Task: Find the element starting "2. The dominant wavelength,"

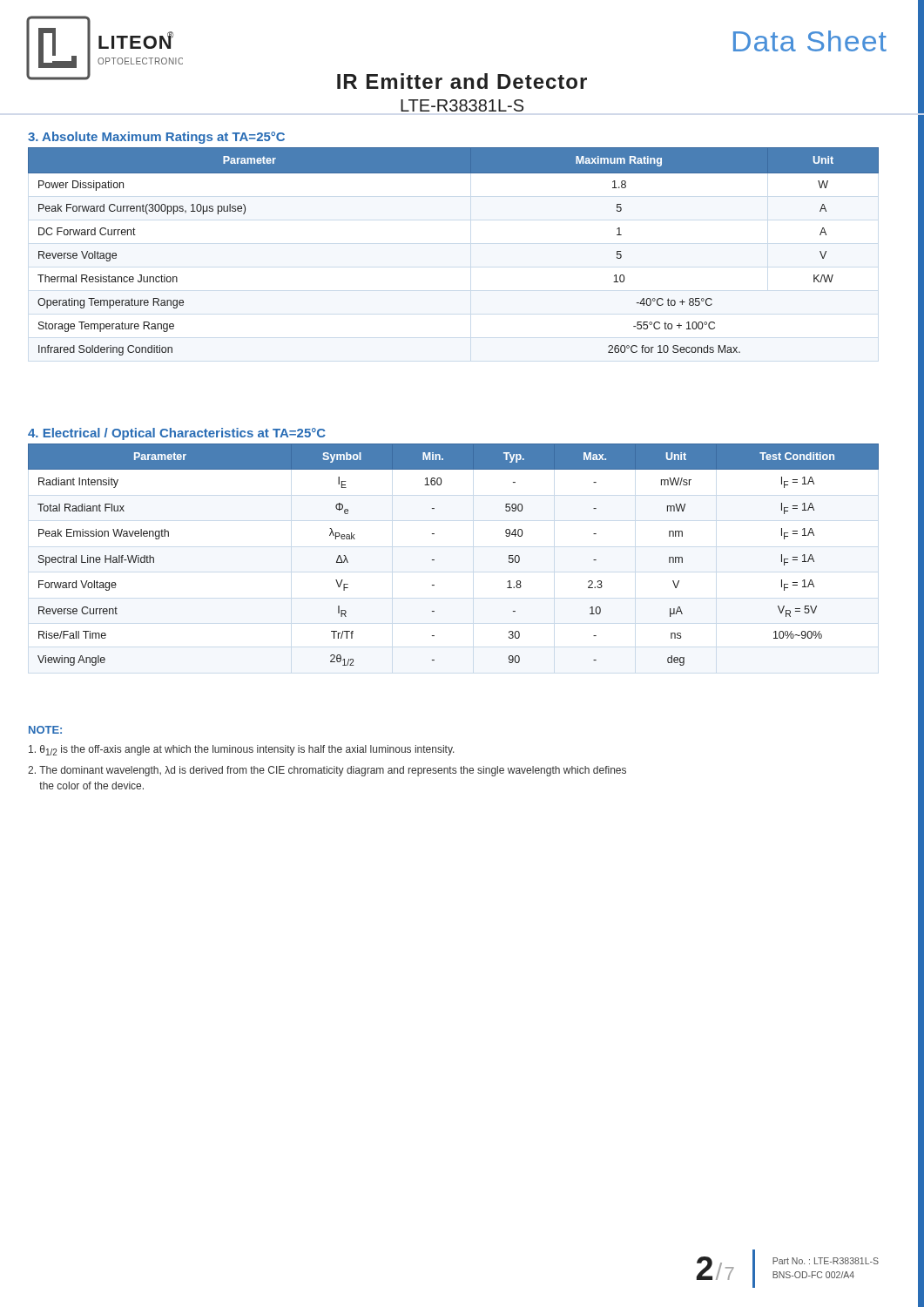Action: [x=327, y=778]
